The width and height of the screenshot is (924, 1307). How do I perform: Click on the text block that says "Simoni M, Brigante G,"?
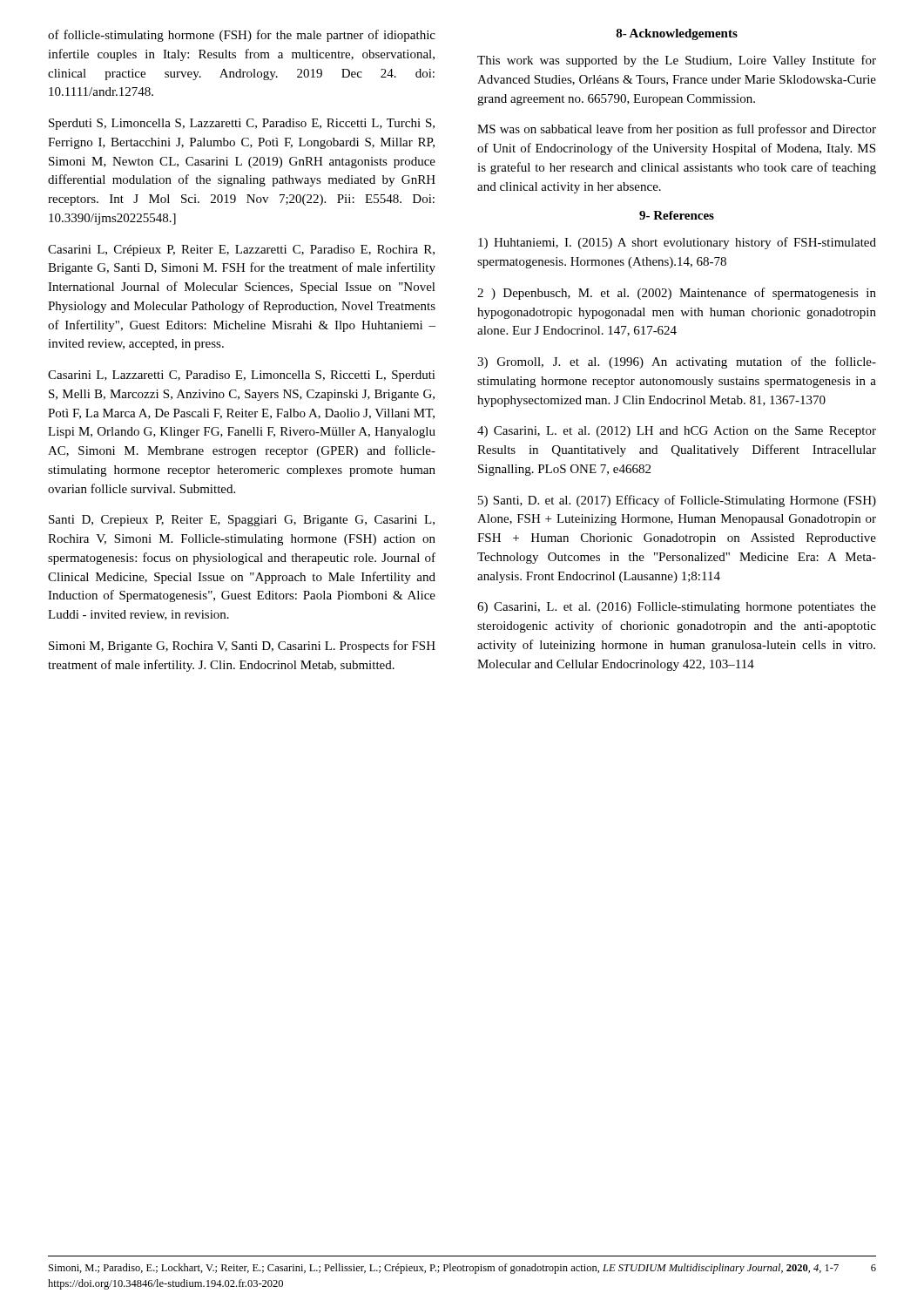[242, 655]
